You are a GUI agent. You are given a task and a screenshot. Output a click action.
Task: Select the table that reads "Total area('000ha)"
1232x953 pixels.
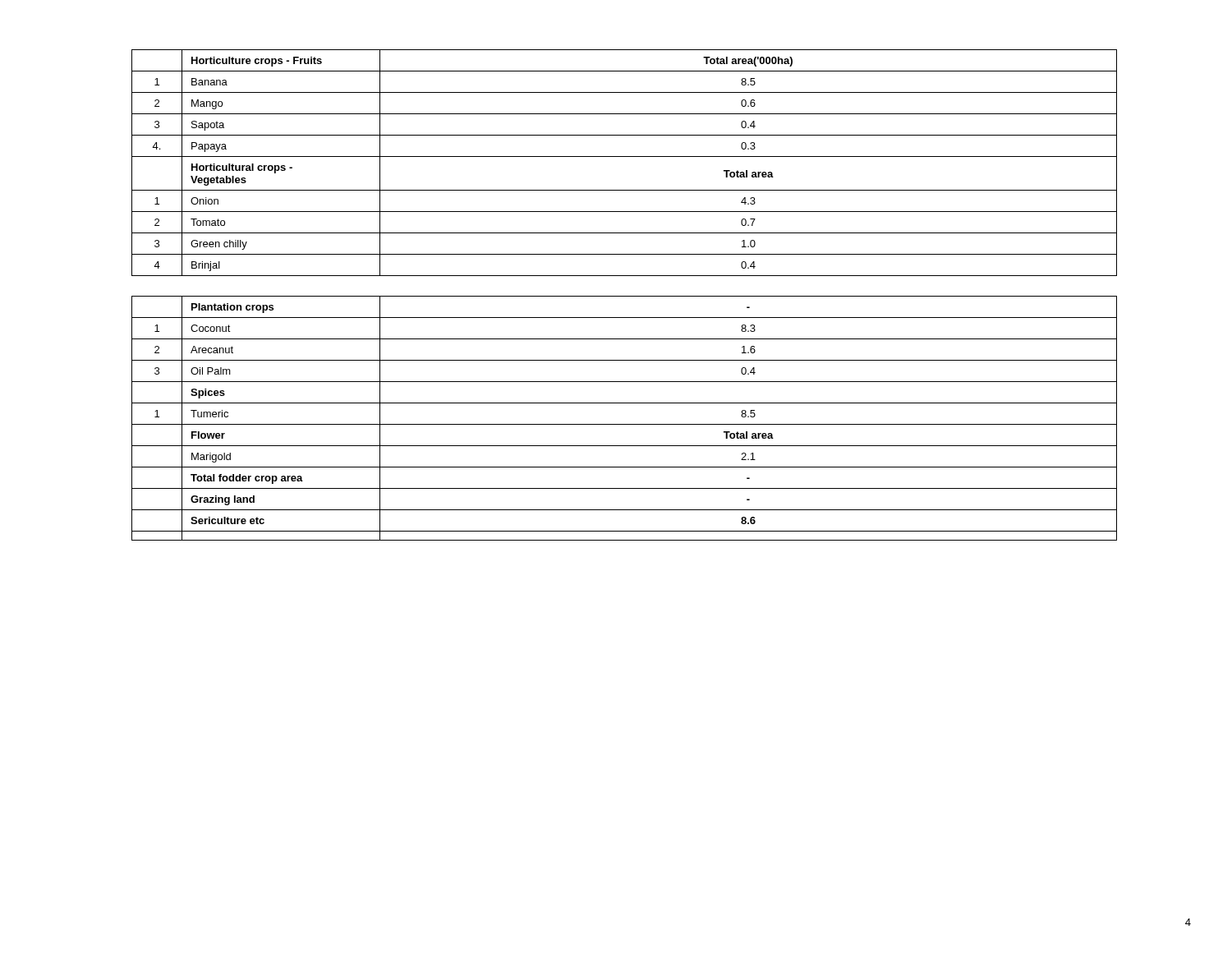624,163
